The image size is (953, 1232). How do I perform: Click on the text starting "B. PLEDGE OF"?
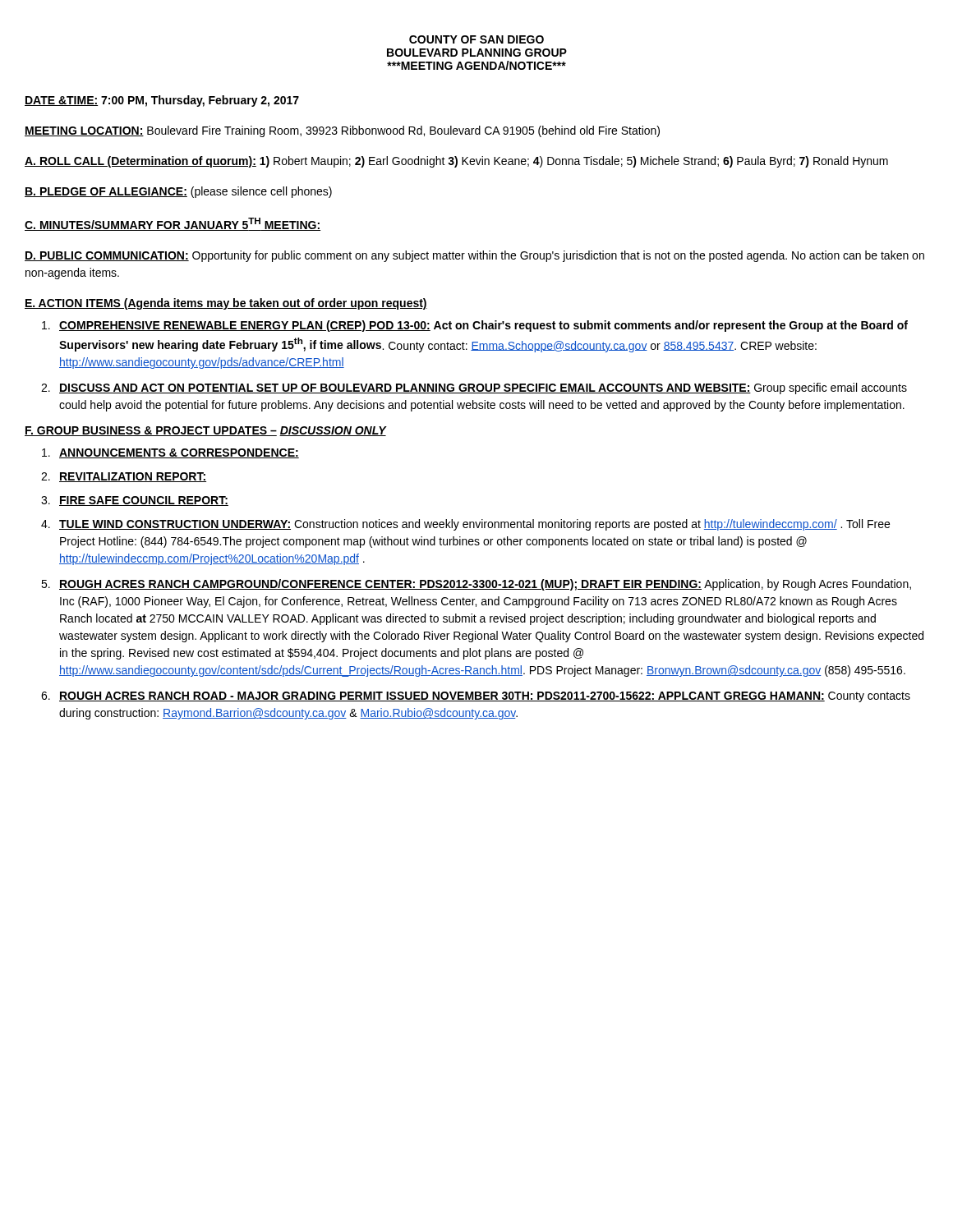pyautogui.click(x=178, y=192)
